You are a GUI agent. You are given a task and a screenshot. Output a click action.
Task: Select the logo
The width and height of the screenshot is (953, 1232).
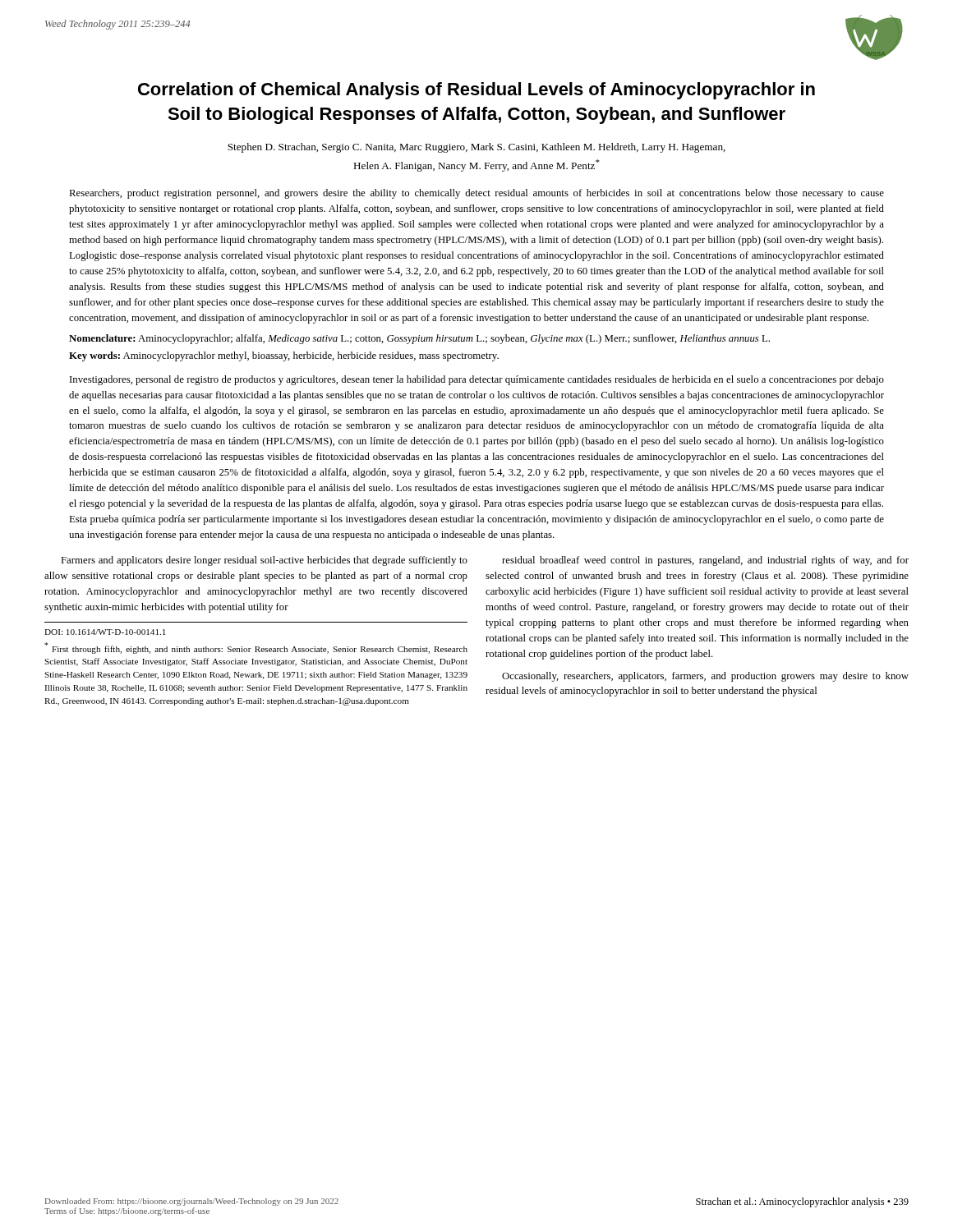(875, 39)
